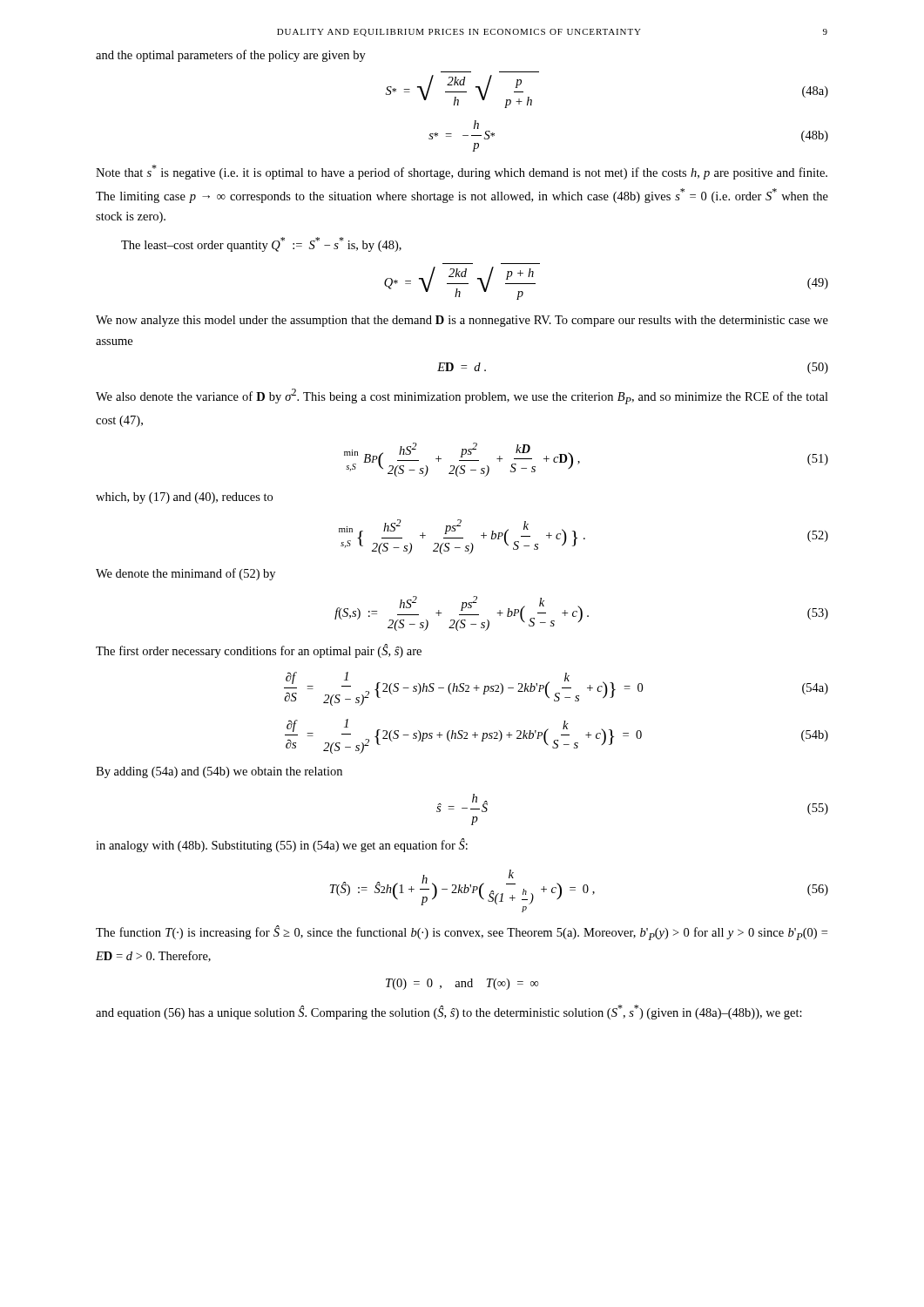
Task: Point to the block beginning "We also denote the variance"
Action: pos(462,407)
